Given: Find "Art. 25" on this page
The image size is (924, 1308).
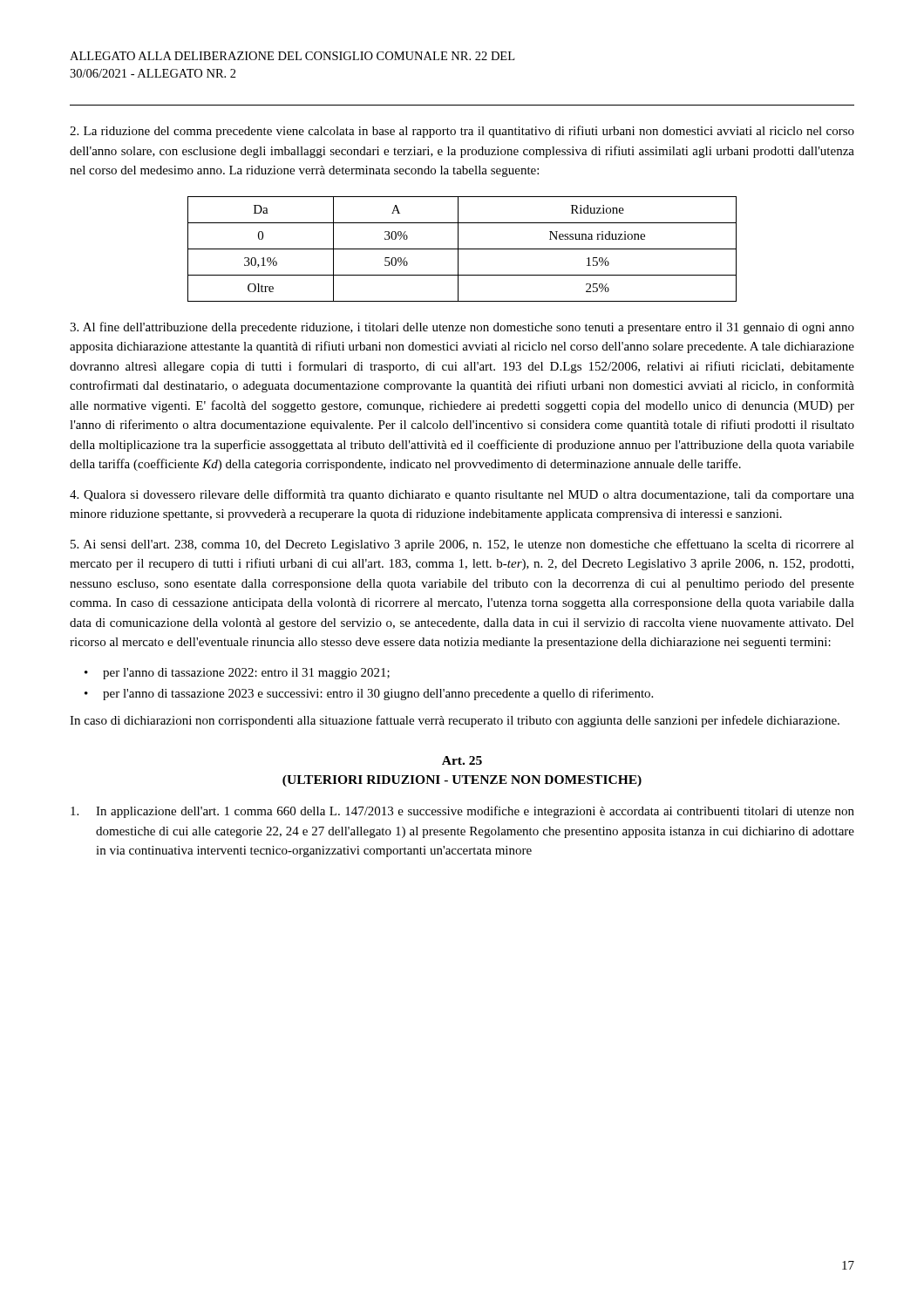Looking at the screenshot, I should point(462,760).
